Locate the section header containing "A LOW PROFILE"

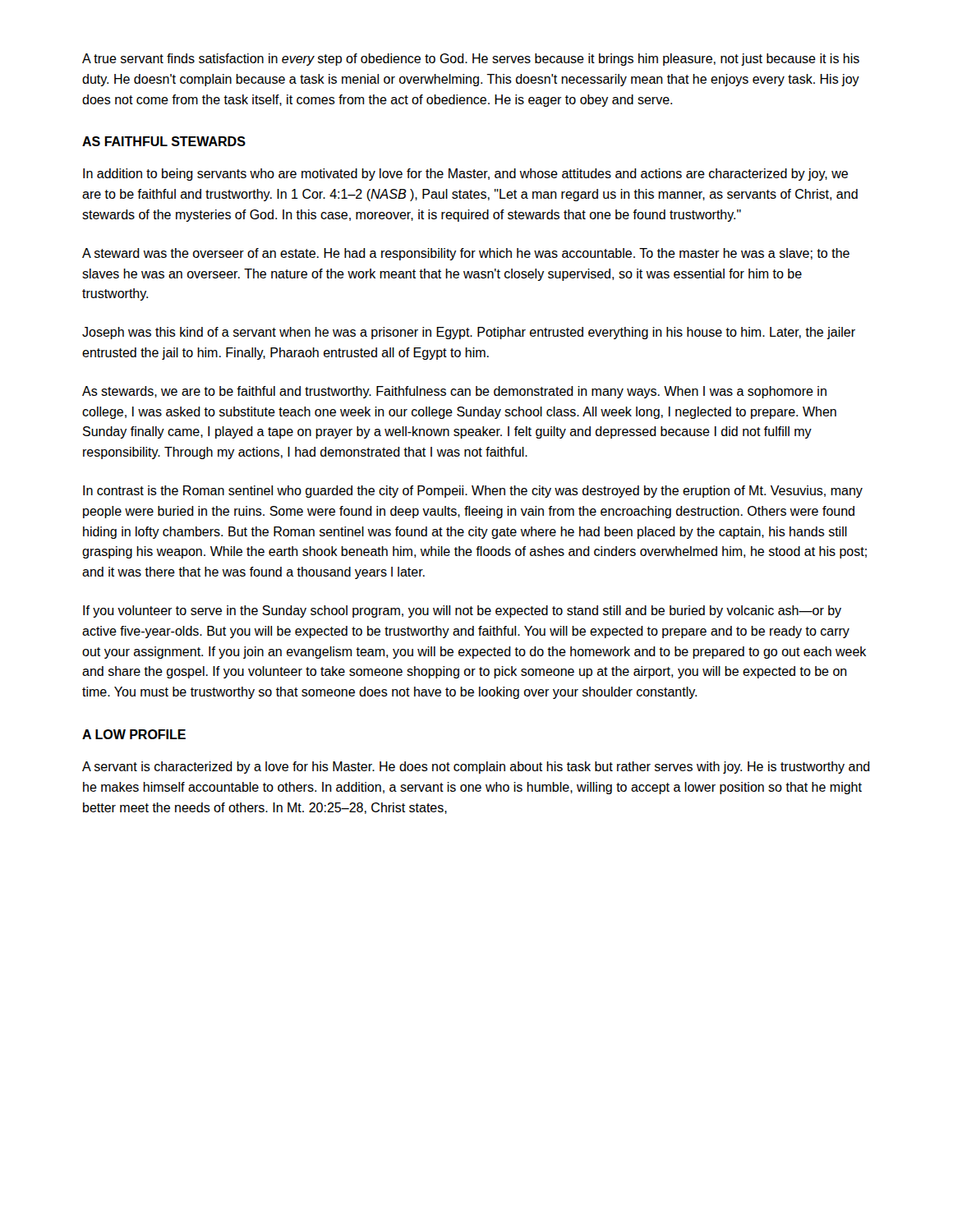tap(134, 735)
